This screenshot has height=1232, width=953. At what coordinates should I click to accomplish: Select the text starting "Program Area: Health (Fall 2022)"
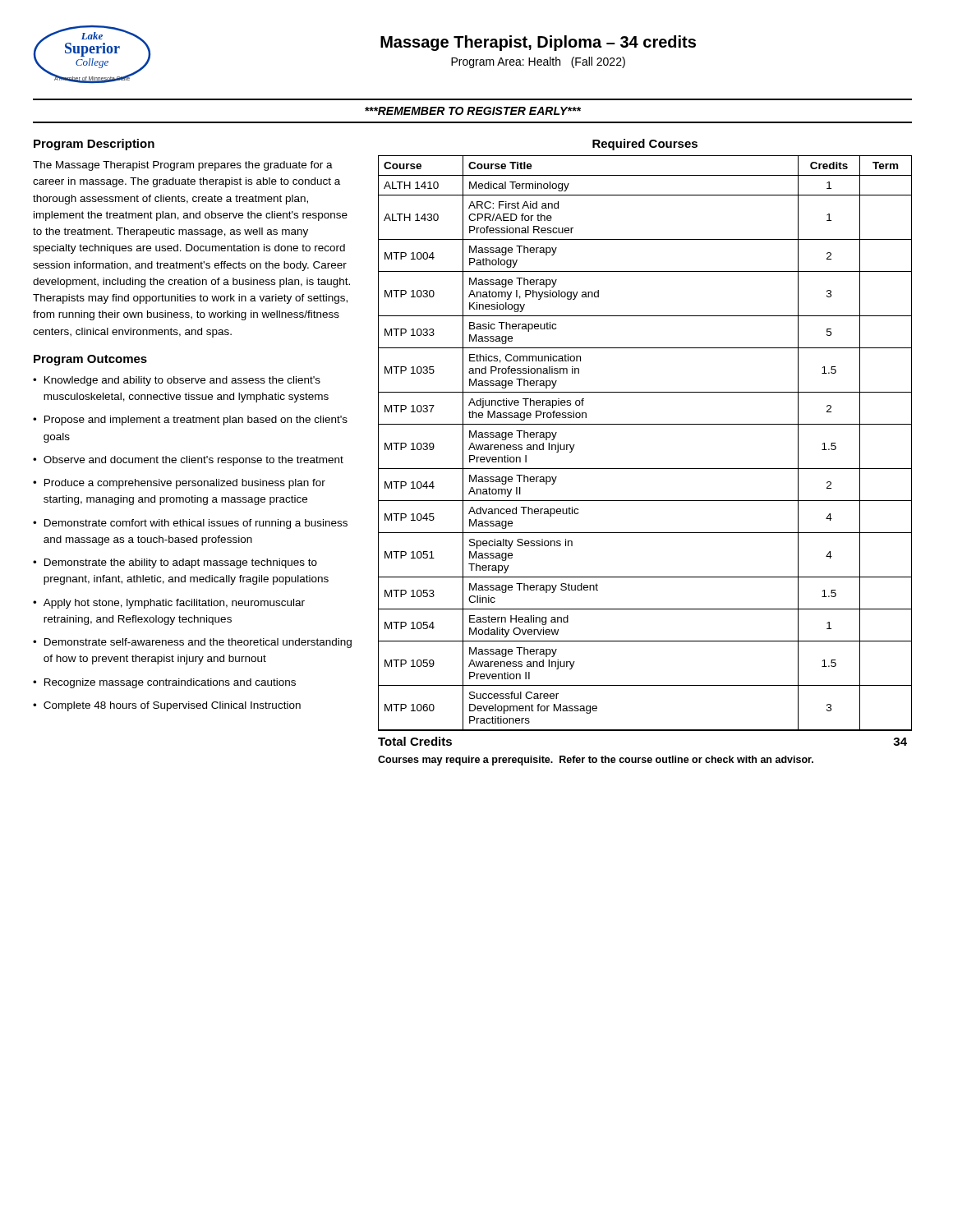[x=538, y=62]
